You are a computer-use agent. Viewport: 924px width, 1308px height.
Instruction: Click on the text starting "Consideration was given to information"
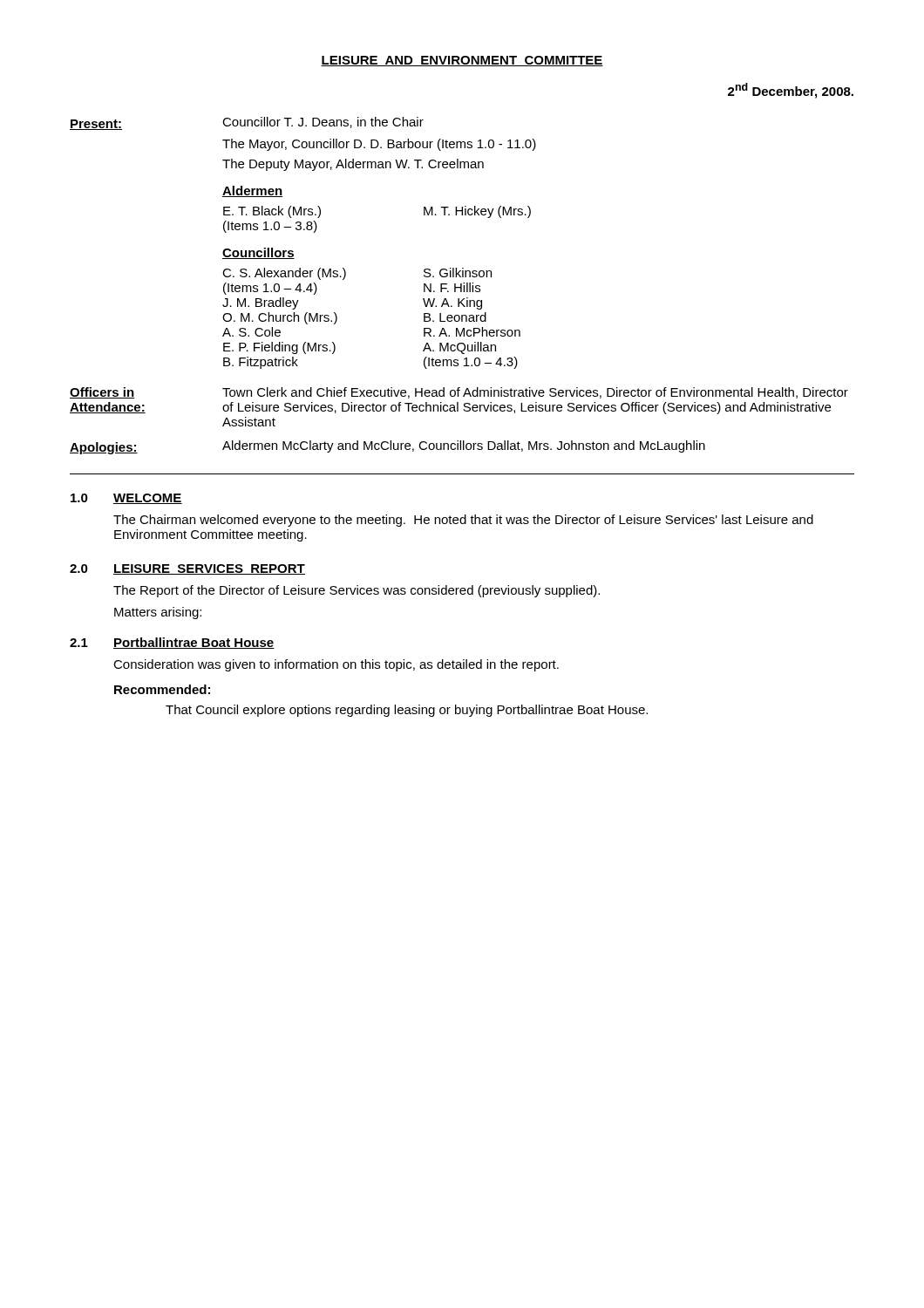click(336, 664)
